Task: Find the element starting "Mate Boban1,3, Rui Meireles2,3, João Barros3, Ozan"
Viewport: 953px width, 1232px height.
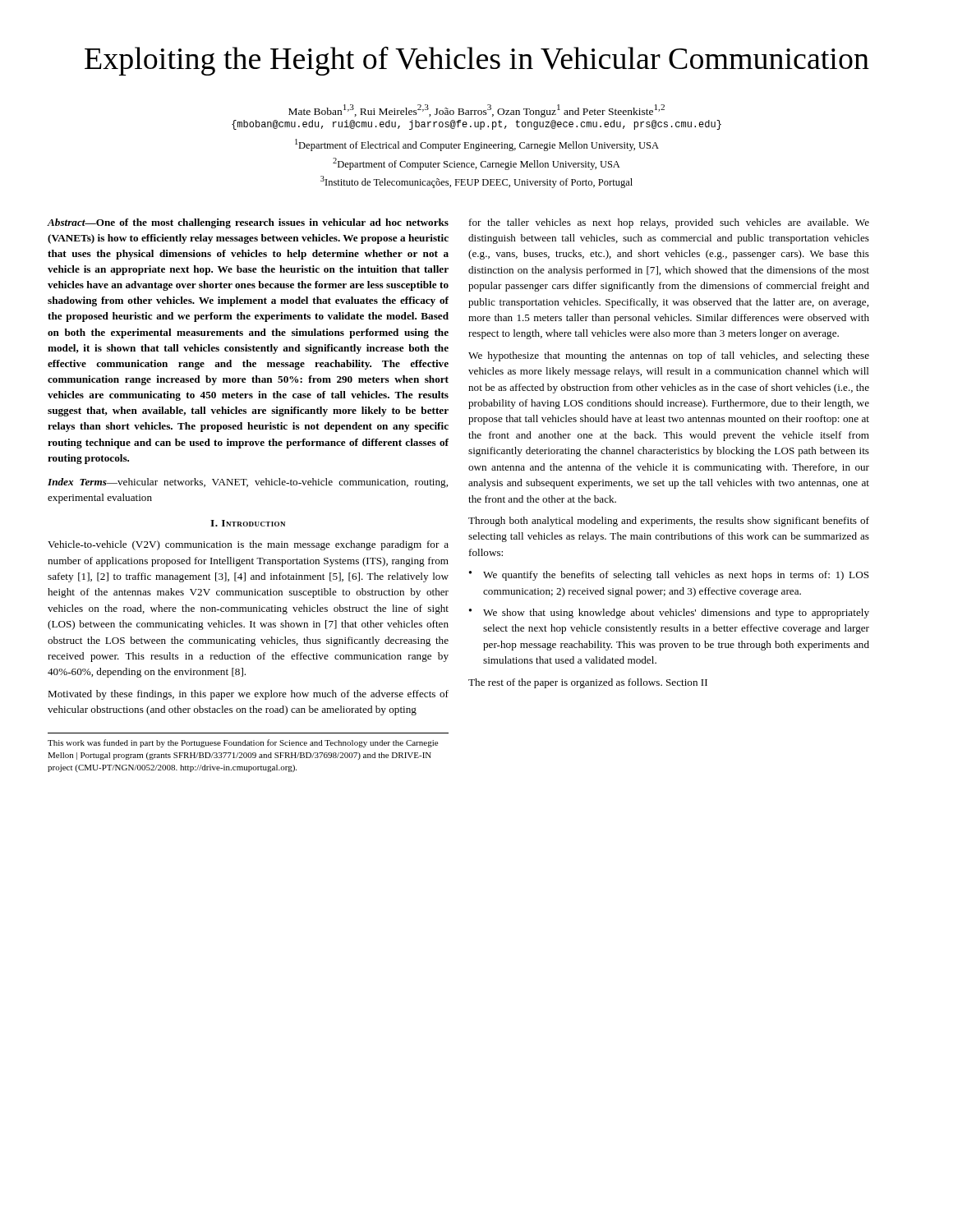Action: click(476, 109)
